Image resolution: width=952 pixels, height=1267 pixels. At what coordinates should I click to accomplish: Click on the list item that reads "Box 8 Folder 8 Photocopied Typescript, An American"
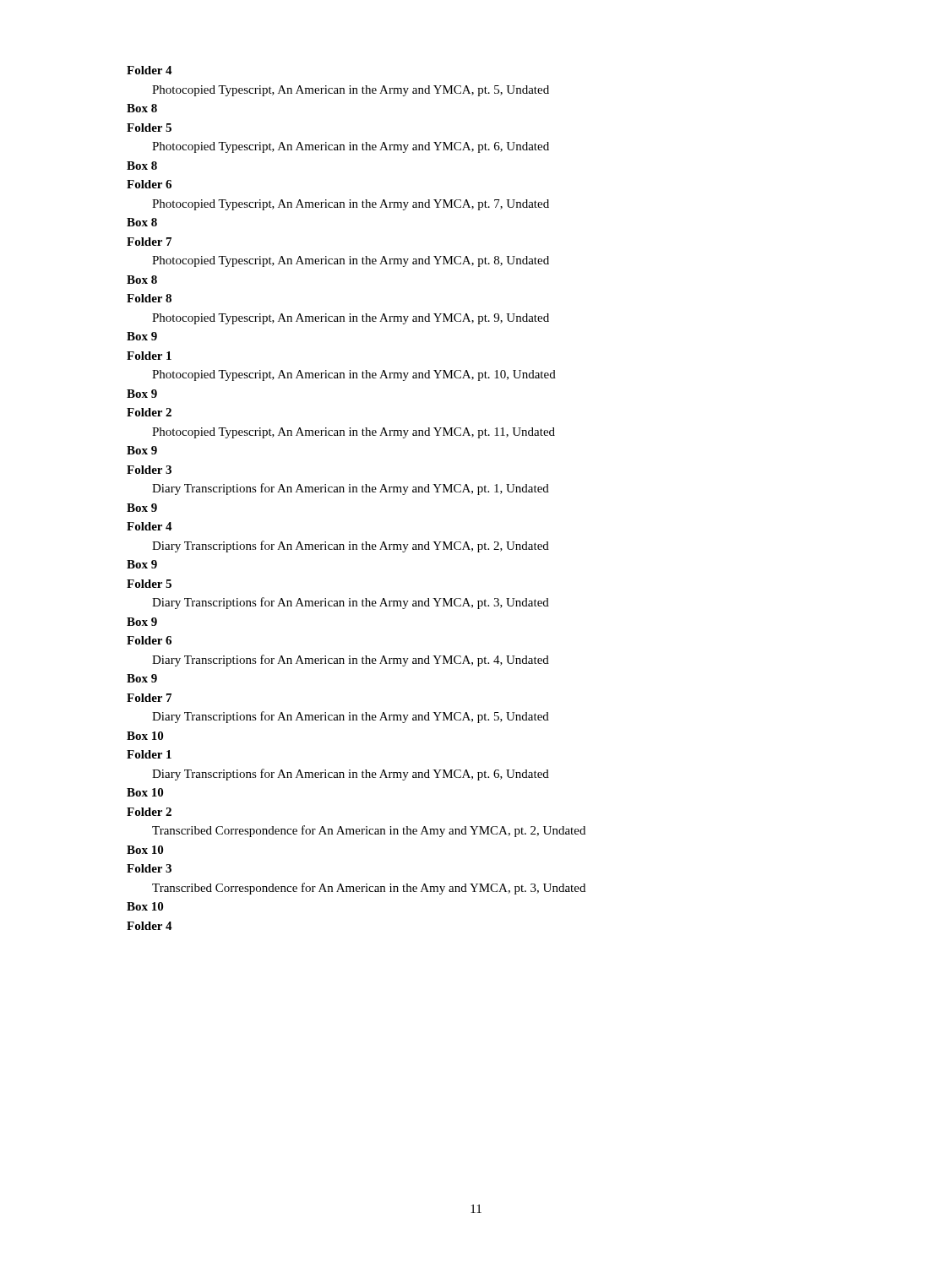pos(142,280)
